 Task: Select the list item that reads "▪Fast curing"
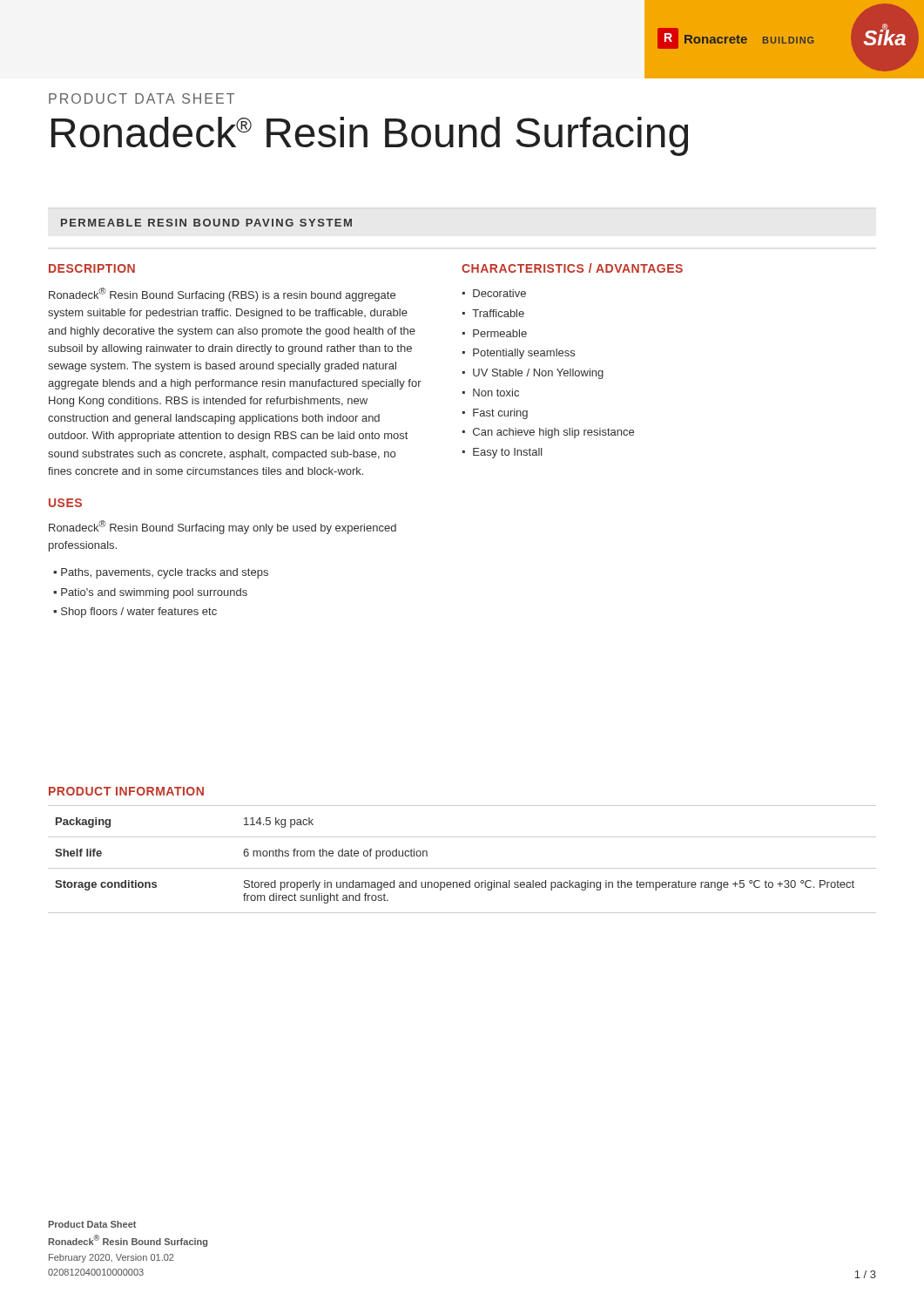[x=495, y=413]
